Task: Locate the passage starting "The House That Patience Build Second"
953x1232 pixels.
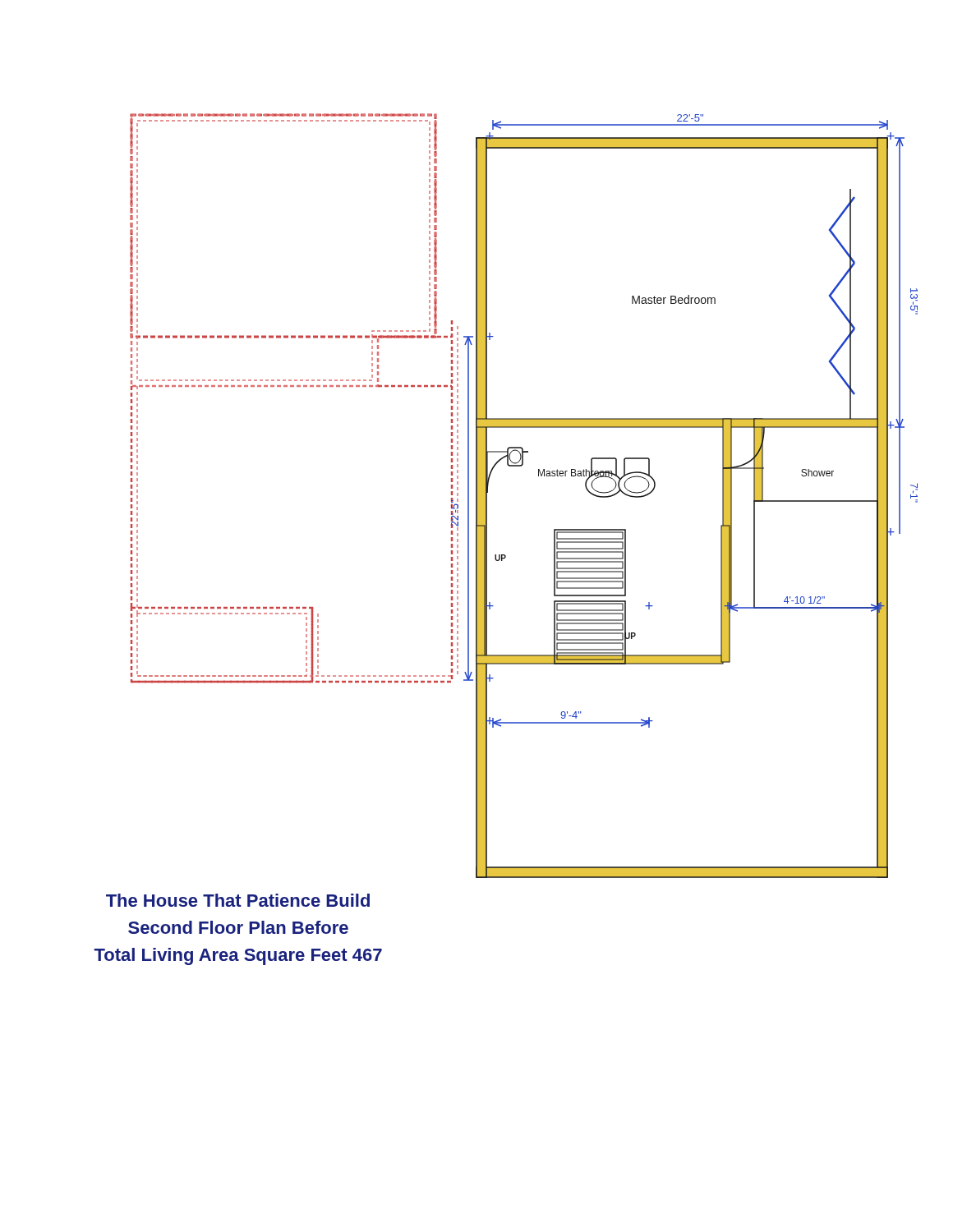Action: [x=238, y=928]
